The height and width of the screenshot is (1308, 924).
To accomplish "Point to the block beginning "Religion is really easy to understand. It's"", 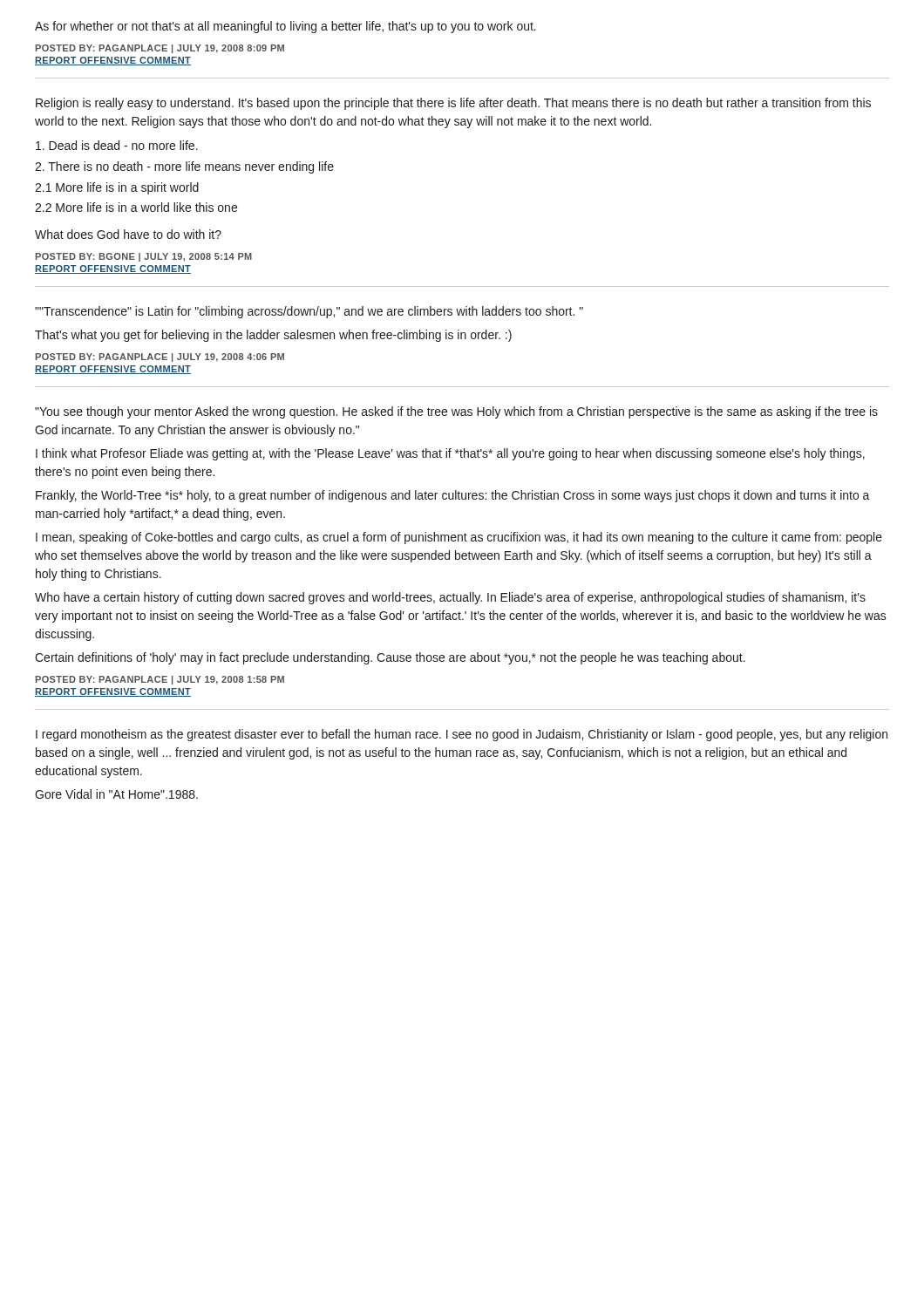I will [462, 112].
